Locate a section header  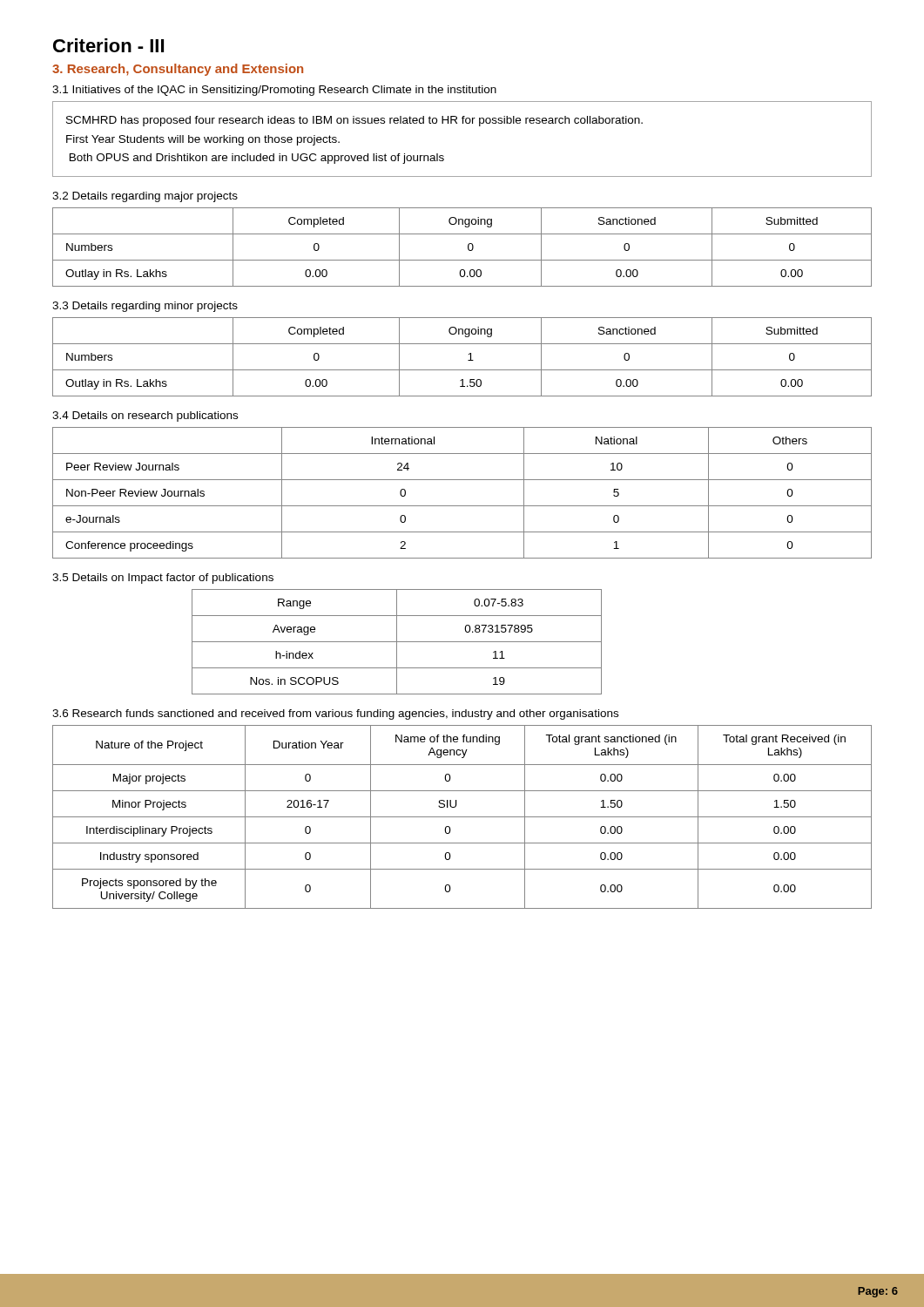click(x=178, y=68)
